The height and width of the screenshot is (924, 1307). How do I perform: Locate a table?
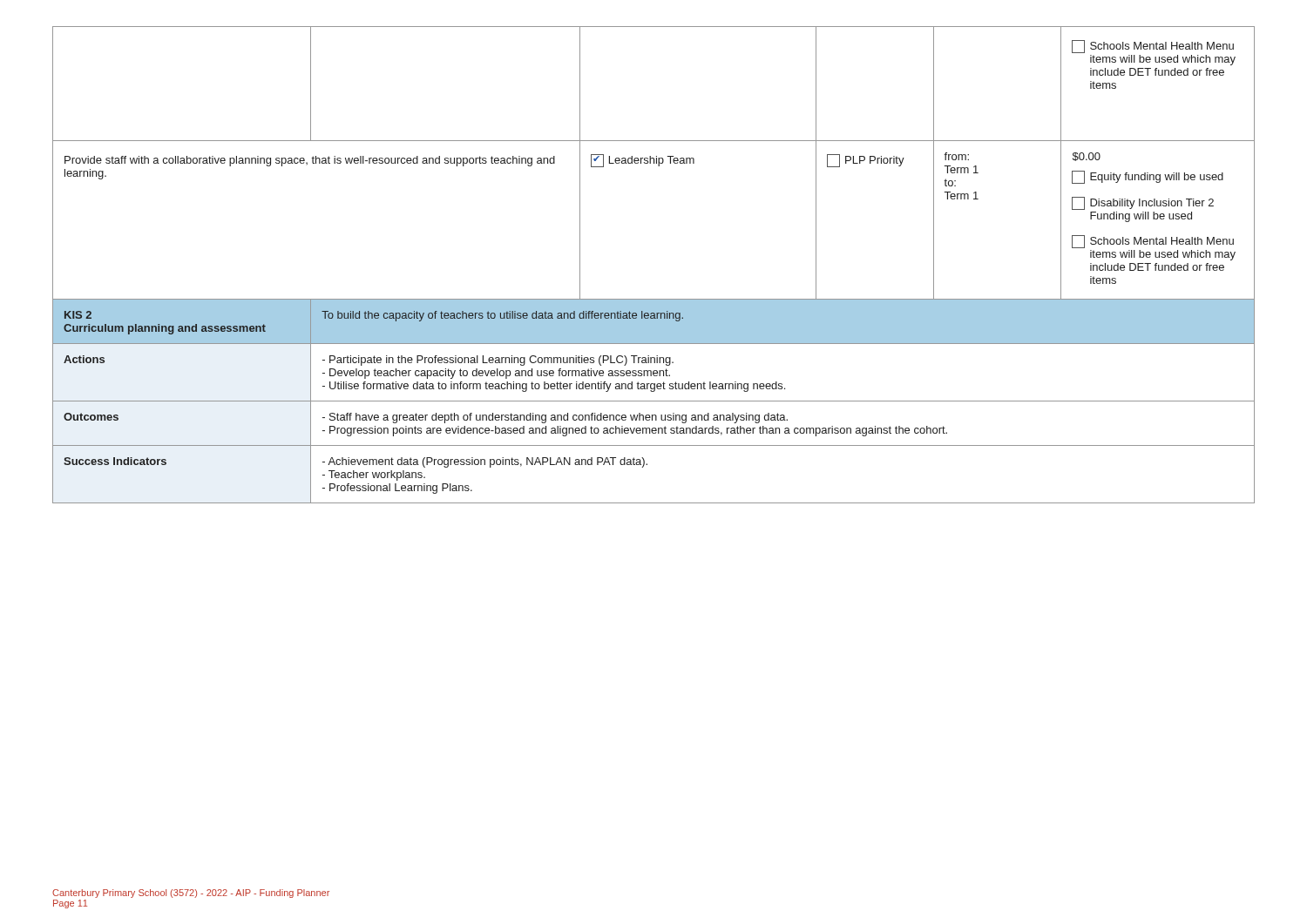654,265
